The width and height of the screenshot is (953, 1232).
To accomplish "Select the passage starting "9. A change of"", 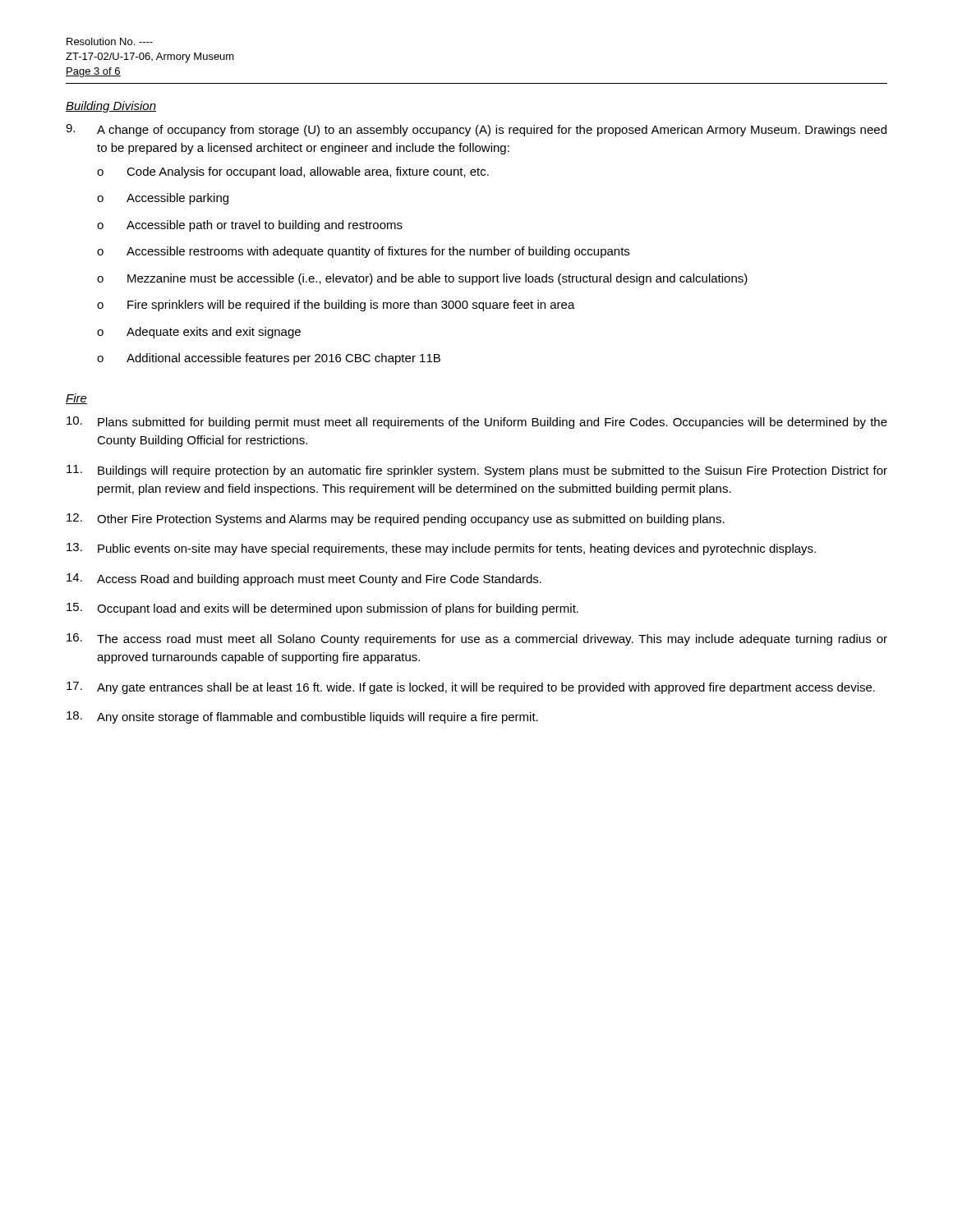I will [476, 248].
